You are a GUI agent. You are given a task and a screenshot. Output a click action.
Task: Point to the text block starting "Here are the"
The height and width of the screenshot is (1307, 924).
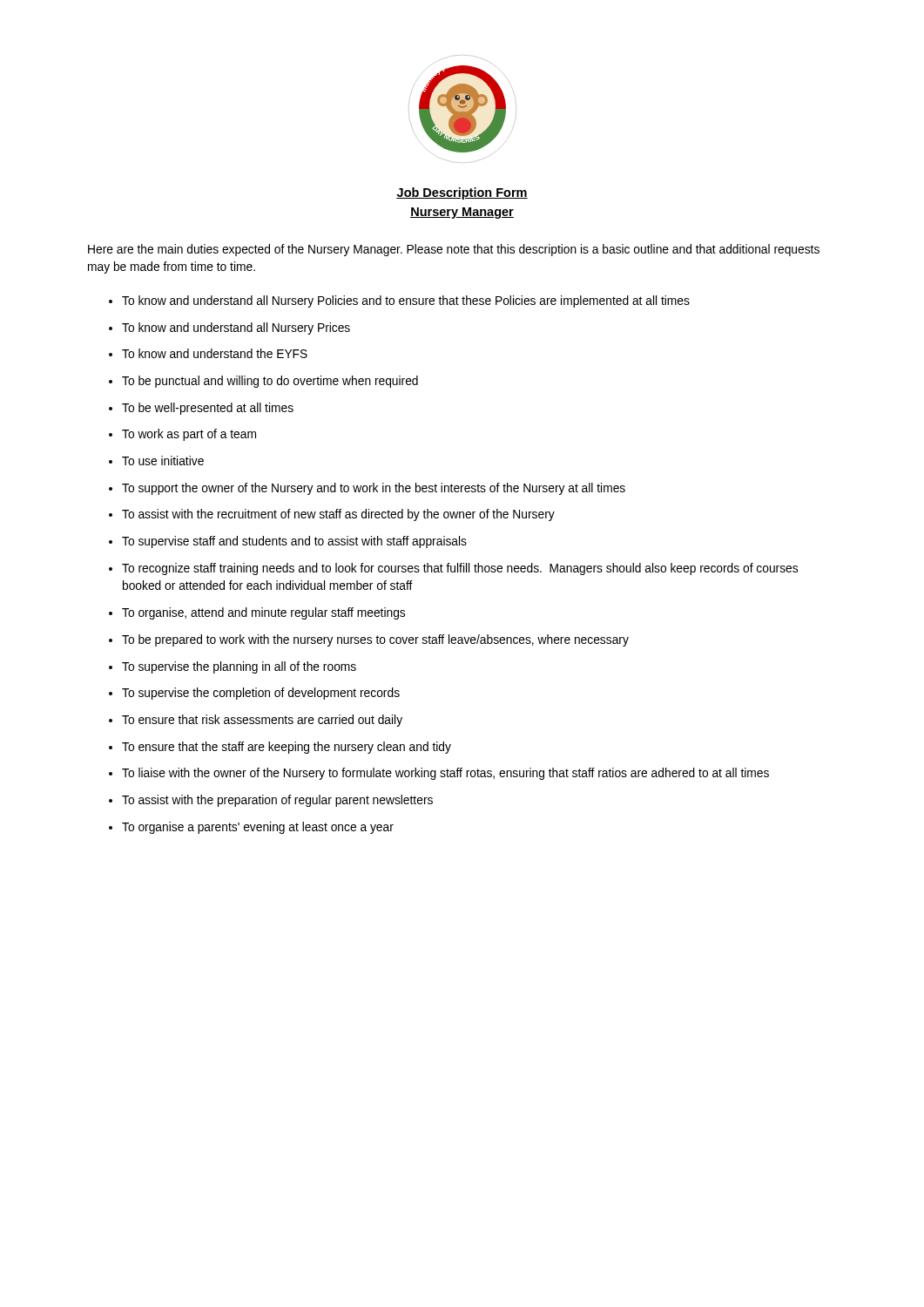(453, 258)
